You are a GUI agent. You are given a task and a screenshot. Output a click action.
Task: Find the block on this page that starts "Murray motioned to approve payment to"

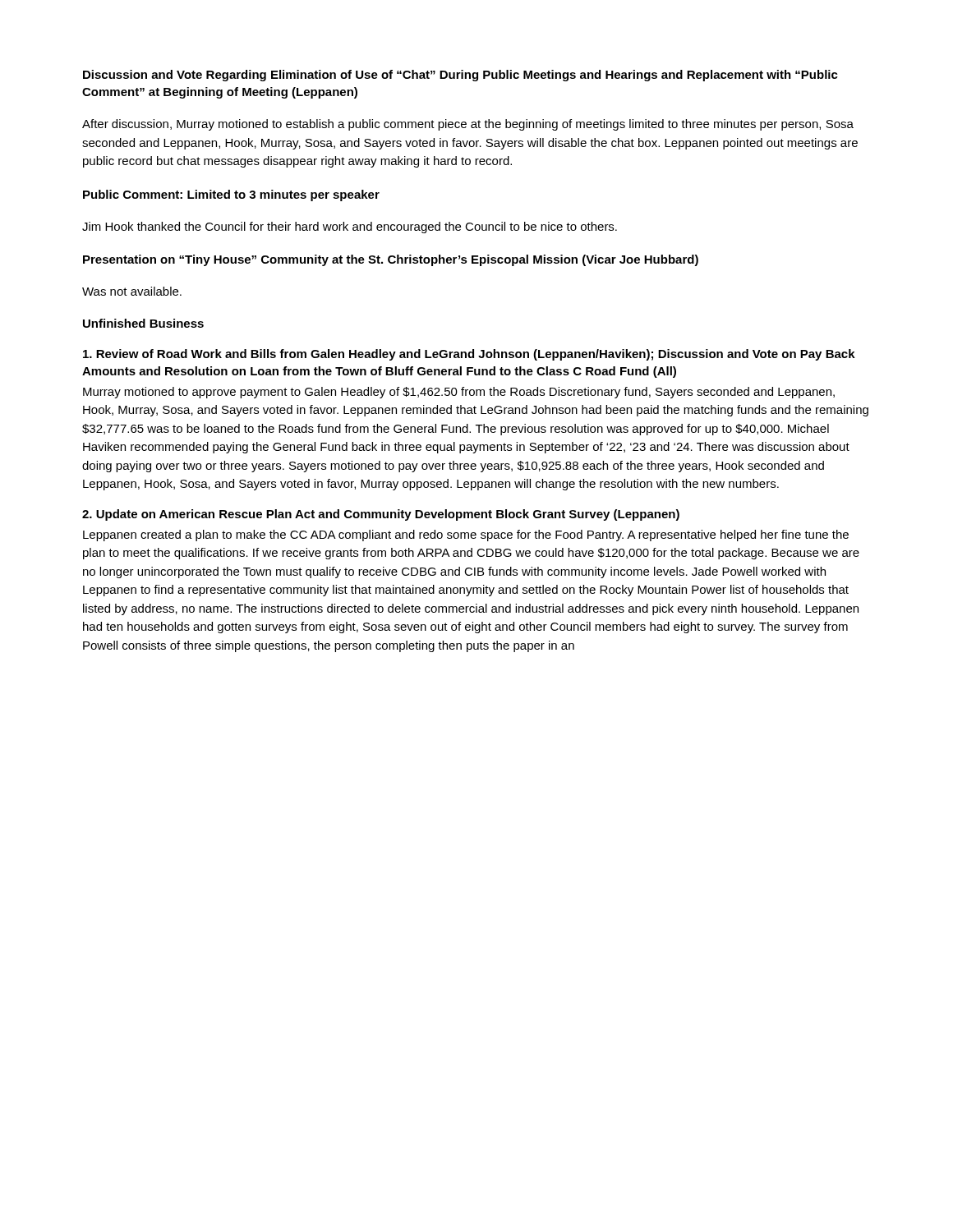click(476, 438)
